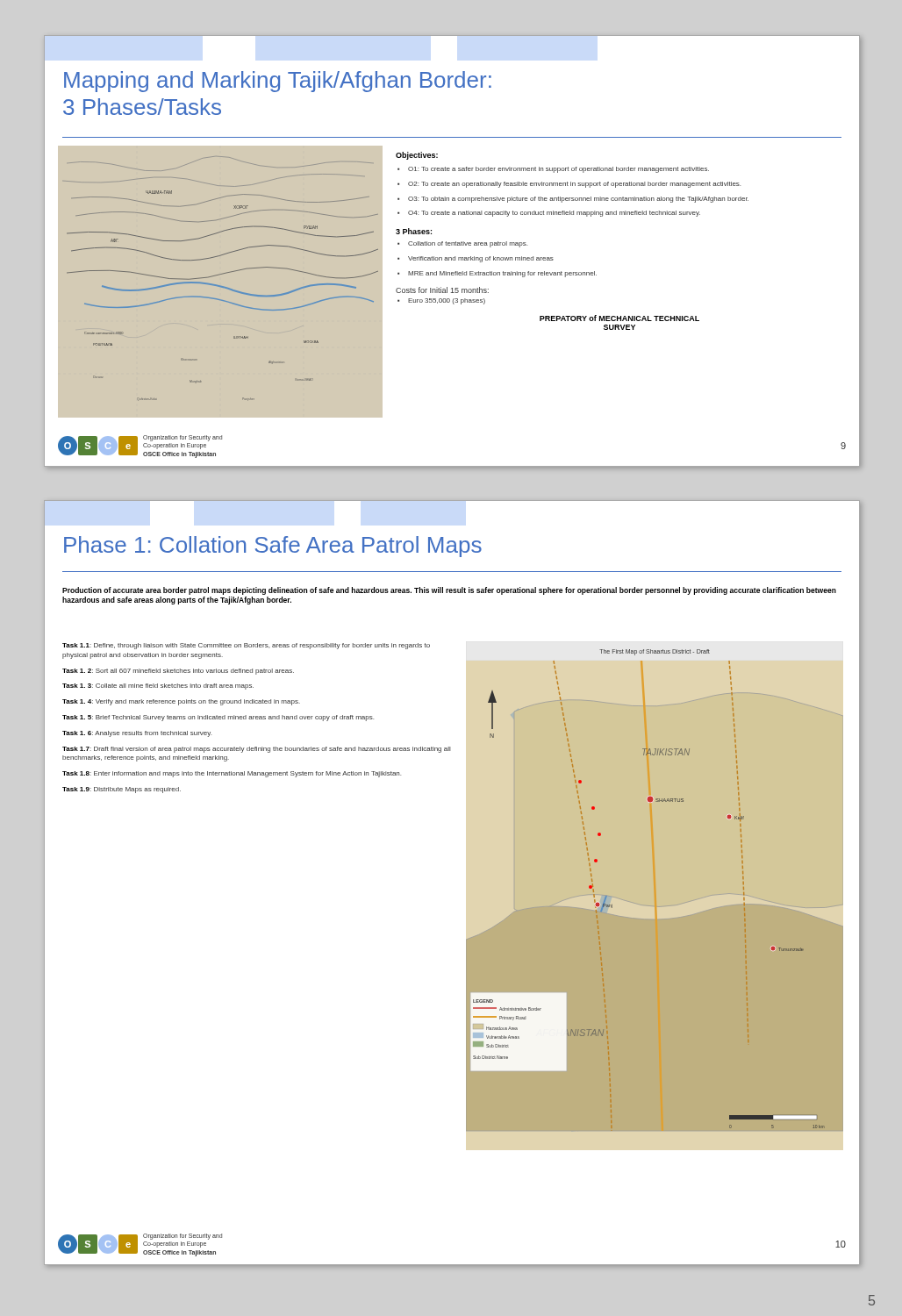Find the list item containing "MRE and Minefield Extraction training"

503,273
